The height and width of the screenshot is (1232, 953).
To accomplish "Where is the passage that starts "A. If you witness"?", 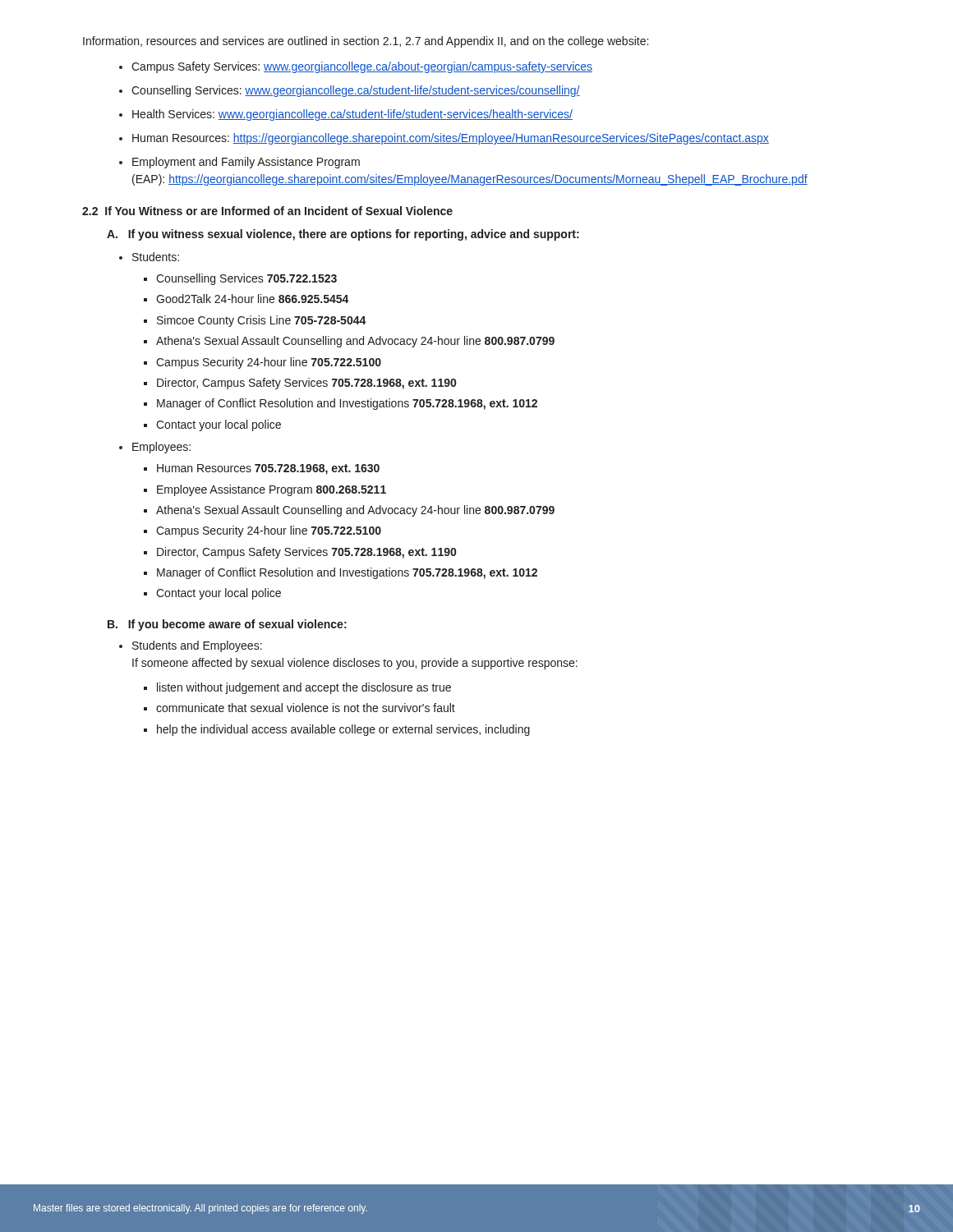I will (343, 234).
